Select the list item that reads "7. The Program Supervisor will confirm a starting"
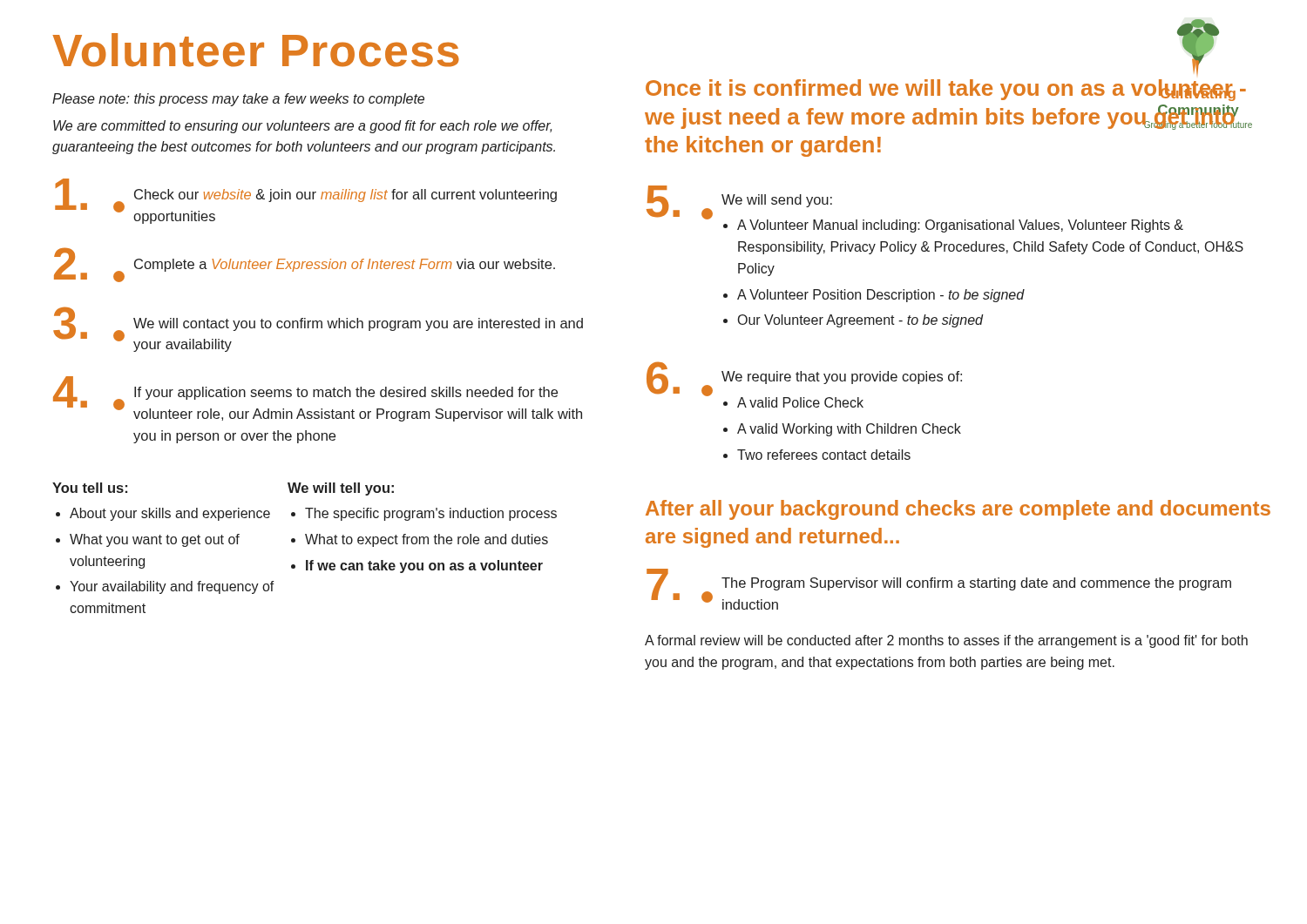 coord(958,591)
